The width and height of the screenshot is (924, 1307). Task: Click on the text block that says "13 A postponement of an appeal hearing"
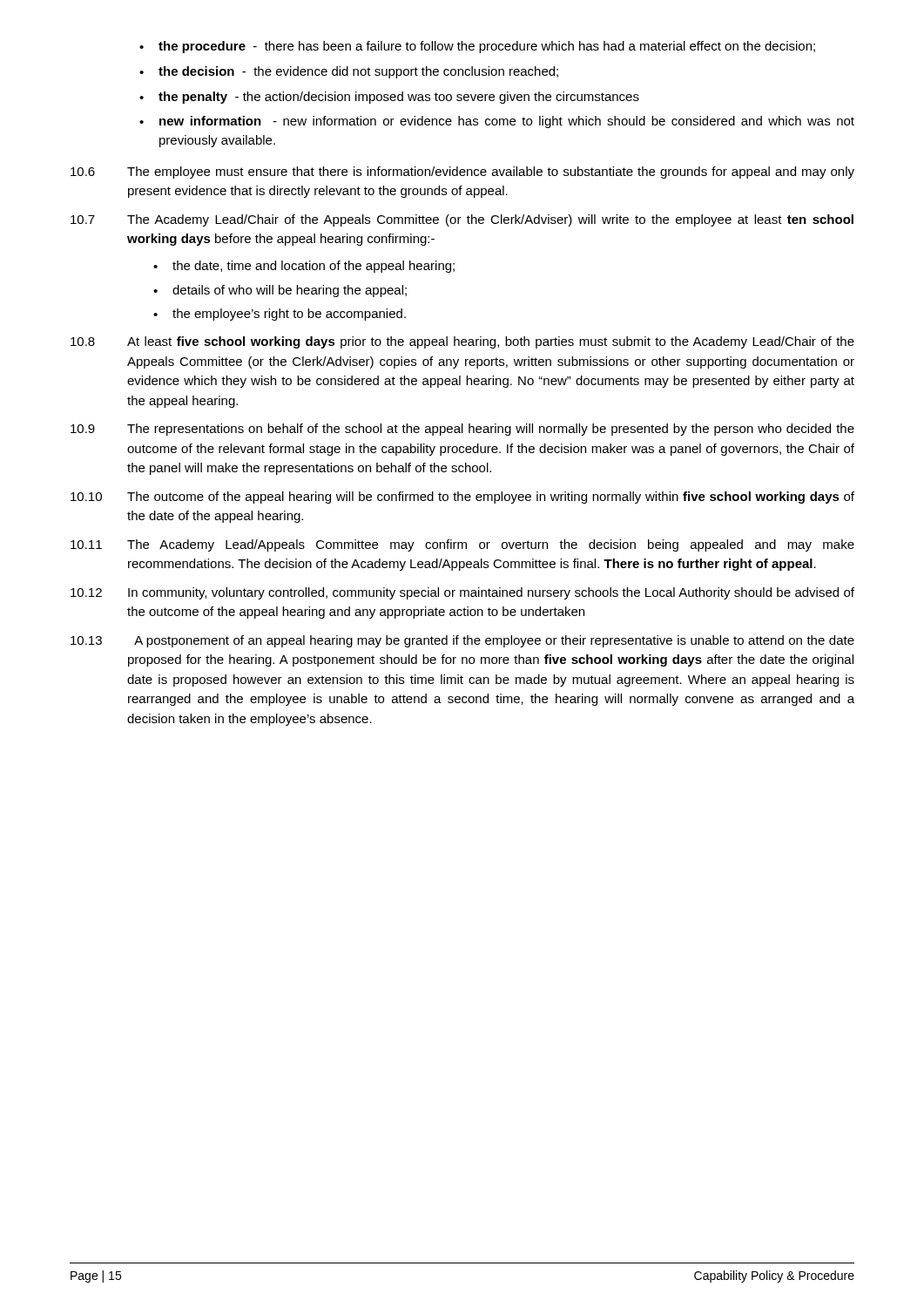[x=462, y=679]
